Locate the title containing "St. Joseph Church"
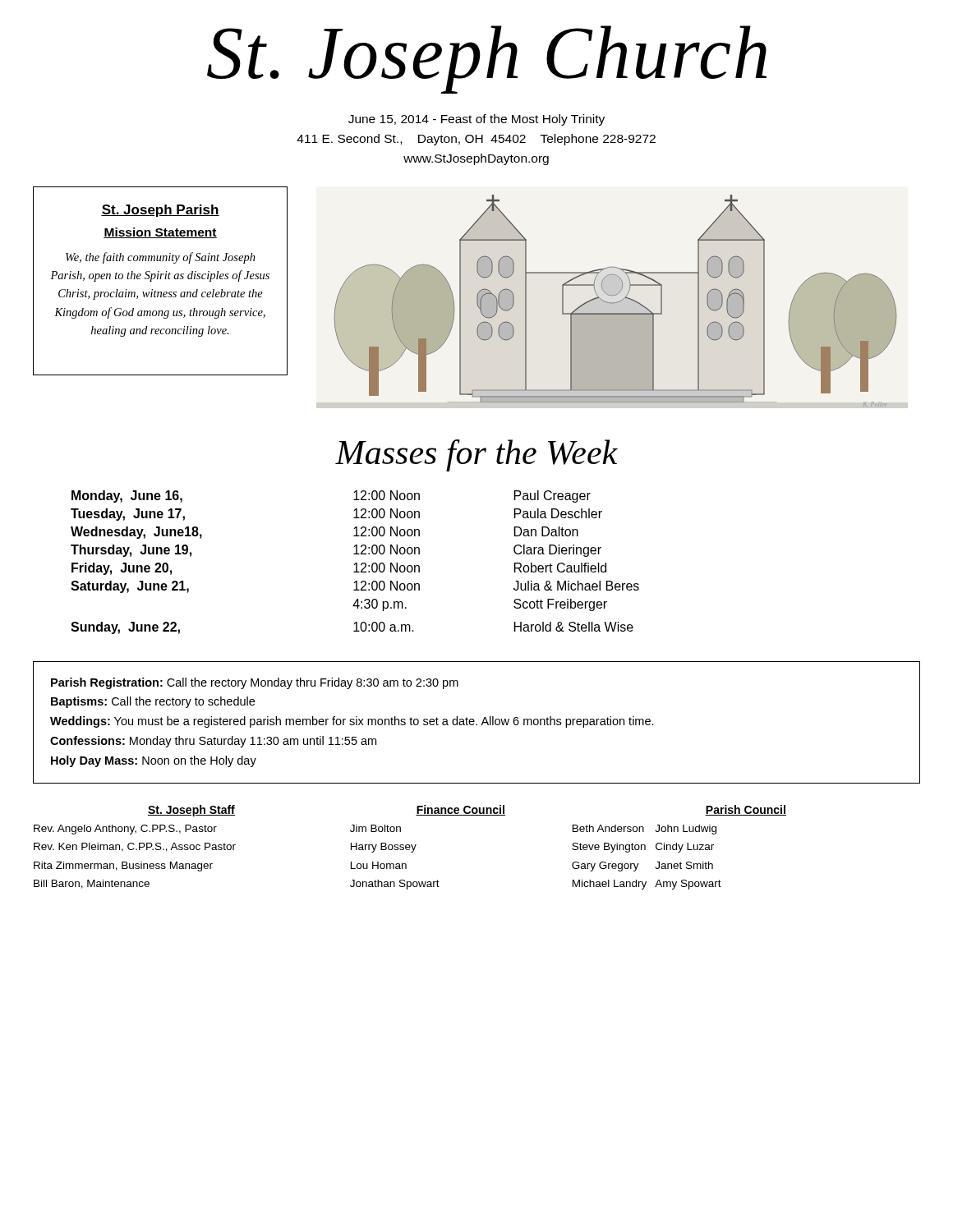953x1232 pixels. tap(476, 52)
